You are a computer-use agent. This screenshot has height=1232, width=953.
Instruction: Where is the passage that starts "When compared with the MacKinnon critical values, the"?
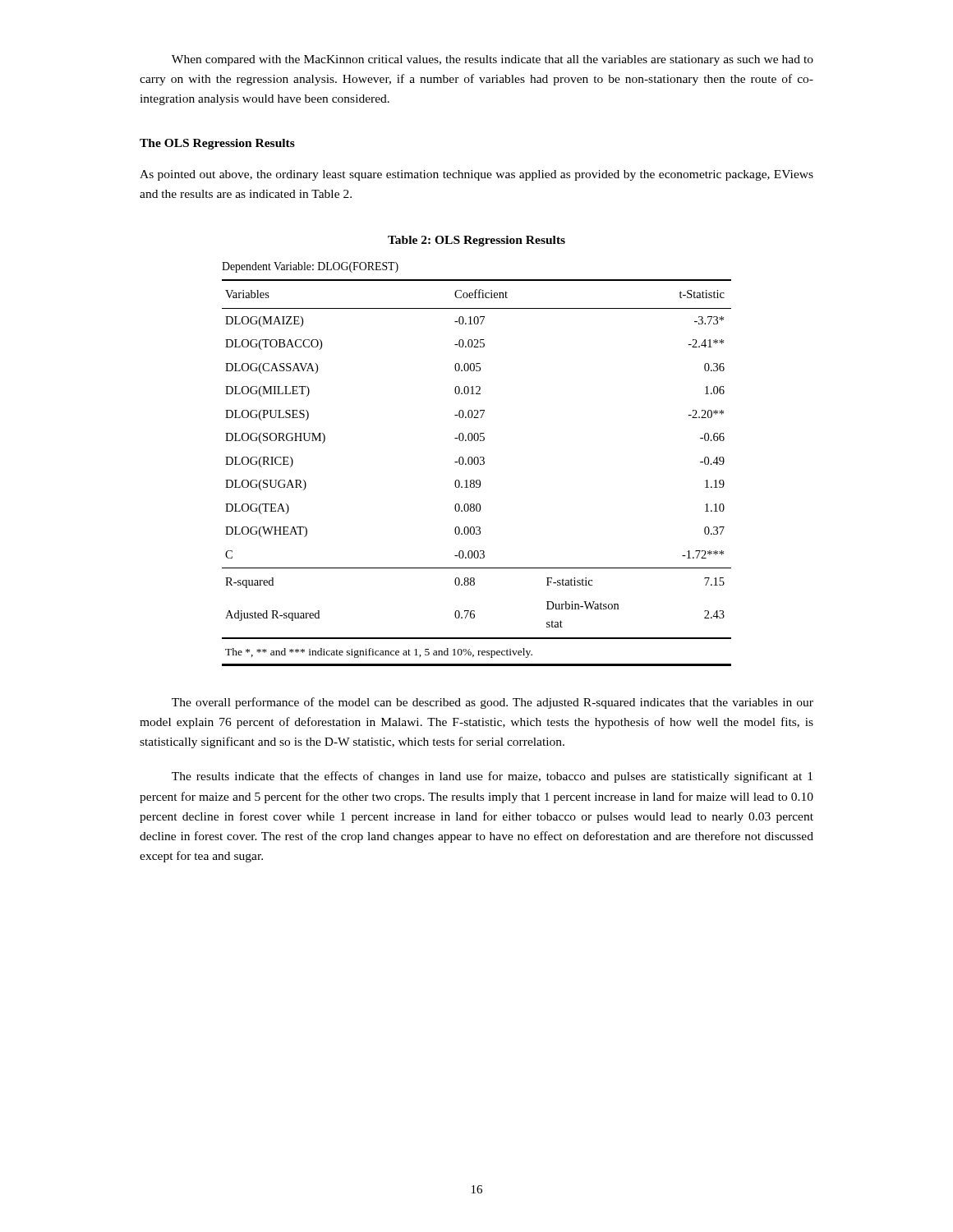pyautogui.click(x=476, y=78)
